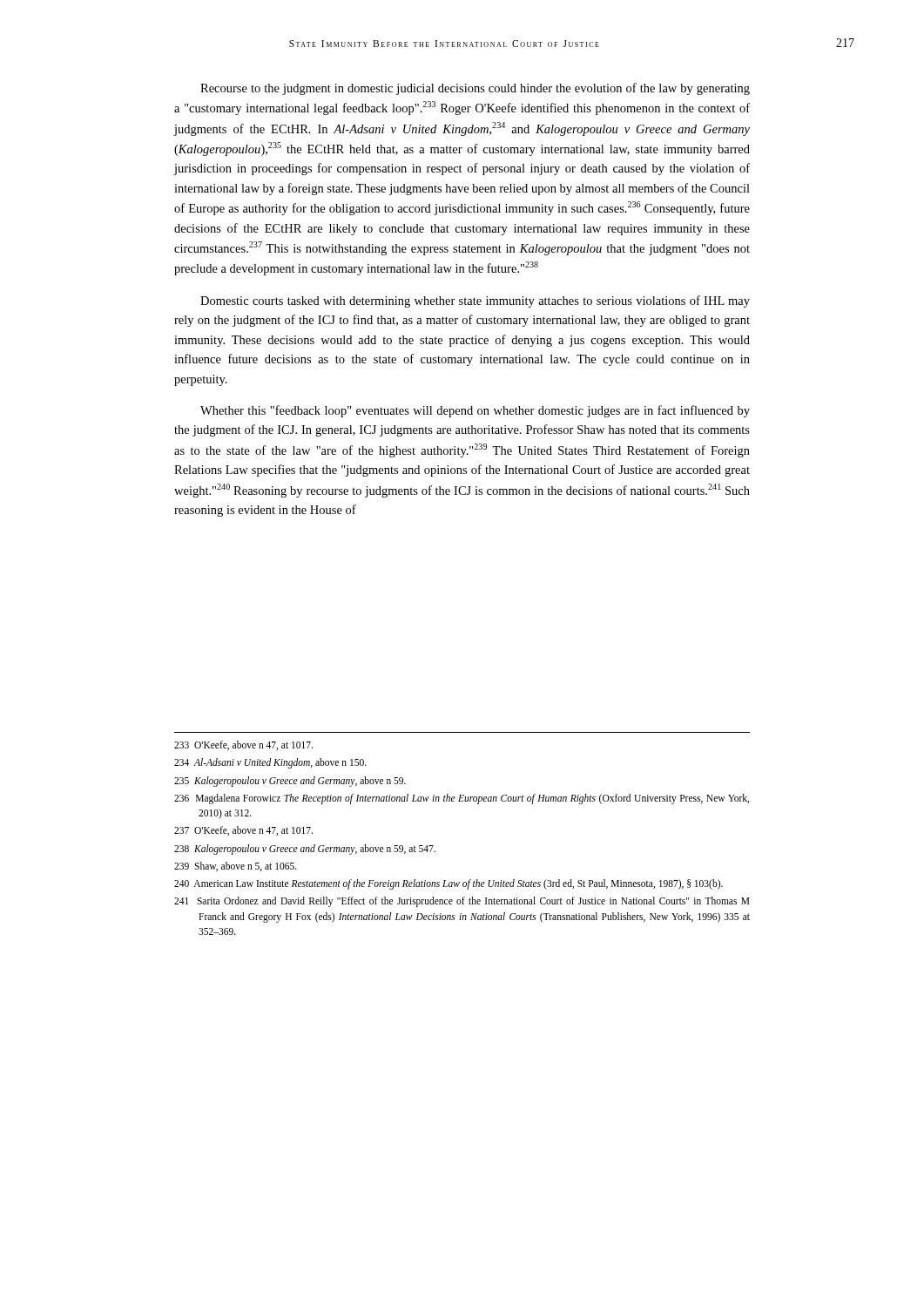
Task: Find the text starting "233 O'Keefe, above n 47, at 1017."
Action: click(x=244, y=745)
